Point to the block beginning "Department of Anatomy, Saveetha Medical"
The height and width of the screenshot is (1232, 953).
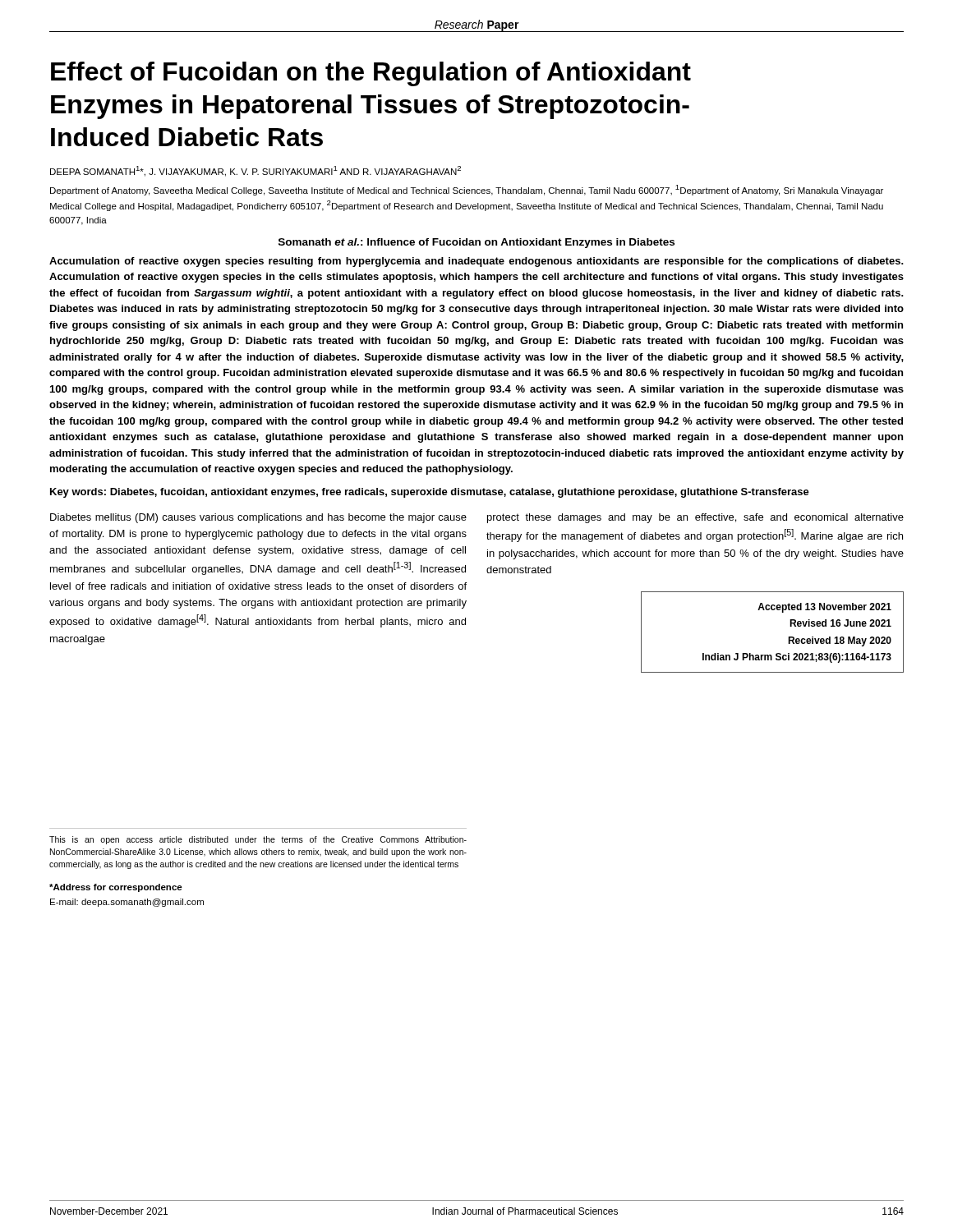point(466,204)
